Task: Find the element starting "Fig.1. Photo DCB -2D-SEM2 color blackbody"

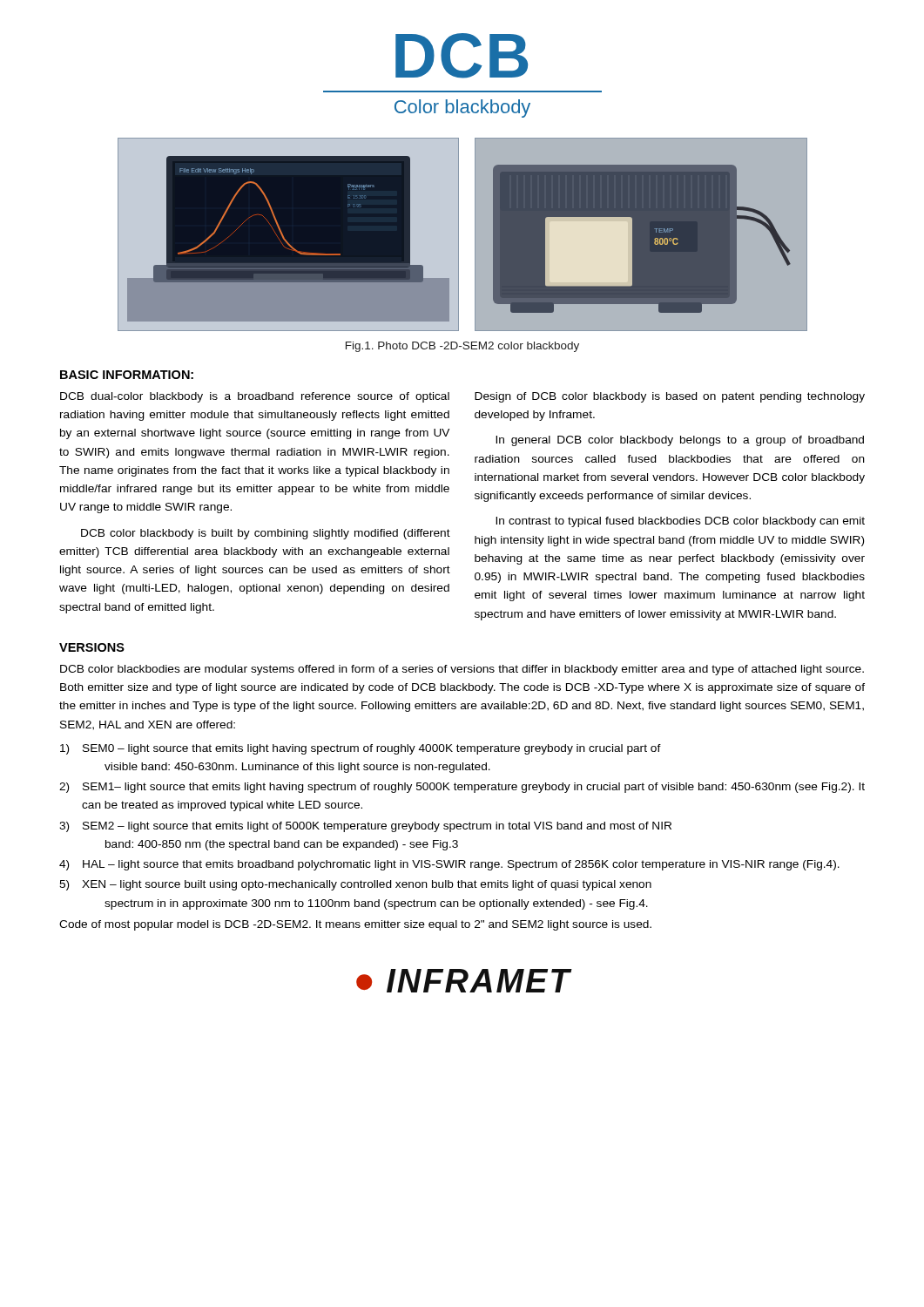Action: pyautogui.click(x=462, y=345)
